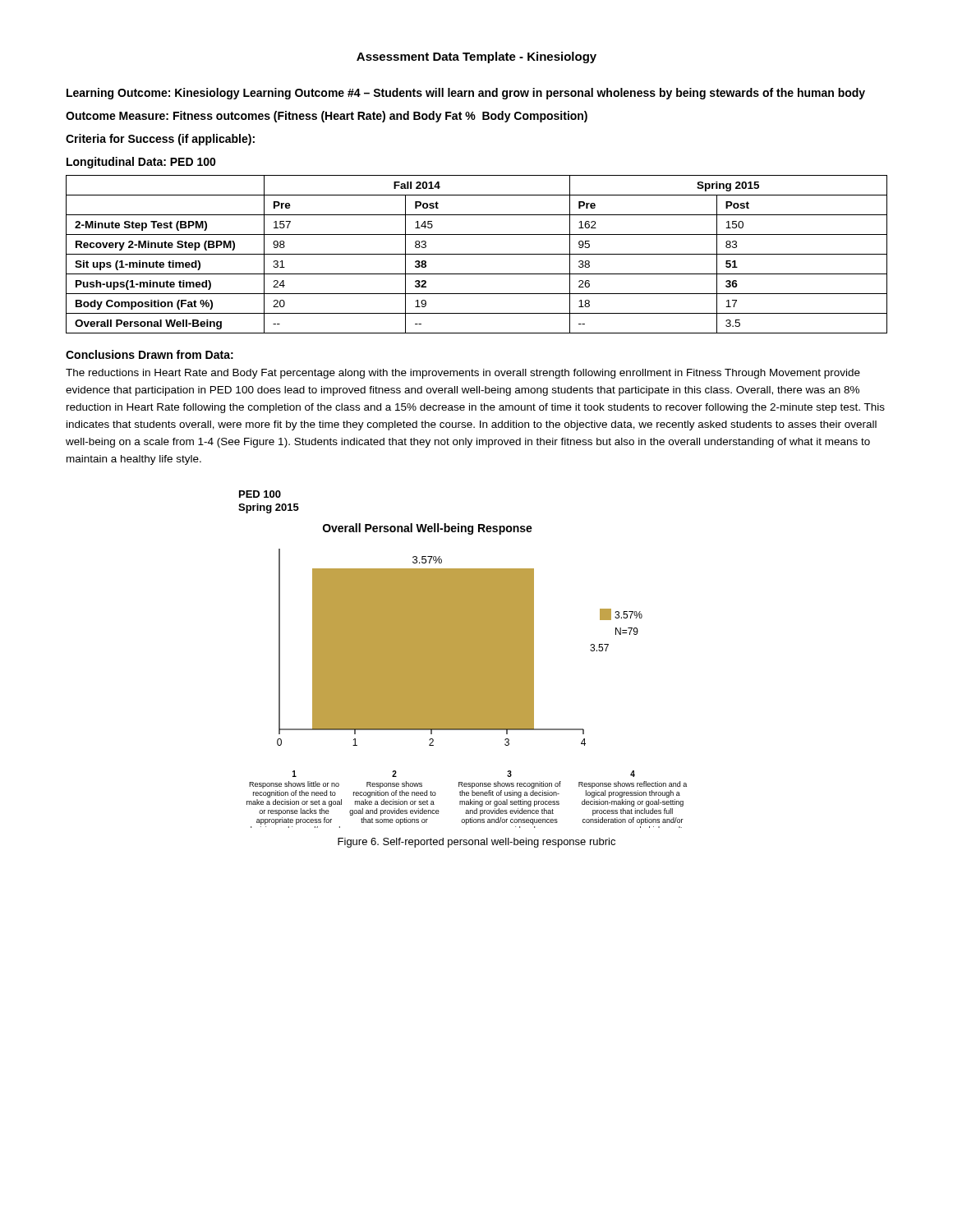The height and width of the screenshot is (1232, 953).
Task: Find the text block starting "Conclusions Drawn from Data:"
Action: (150, 355)
